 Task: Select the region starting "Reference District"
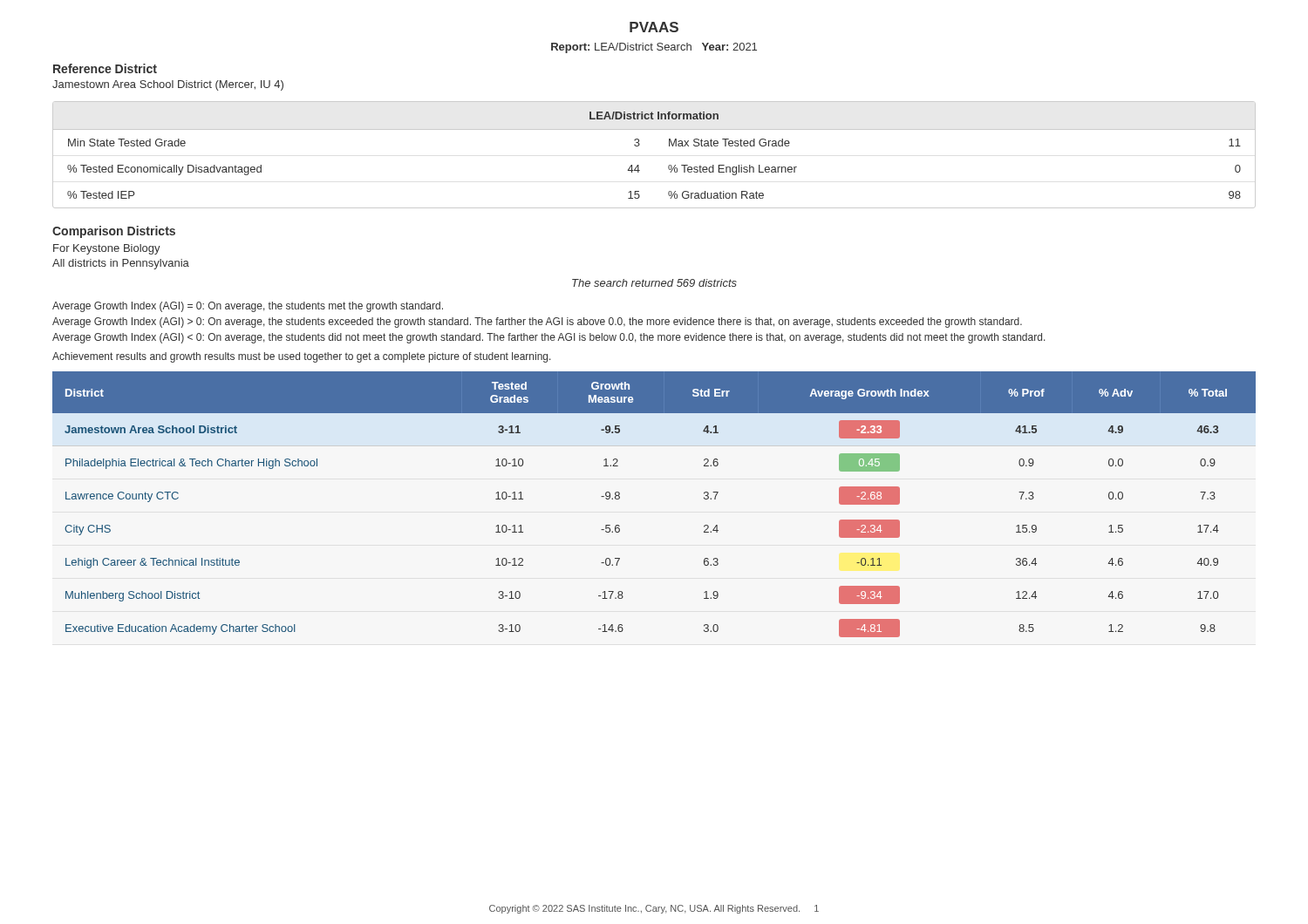click(x=105, y=69)
